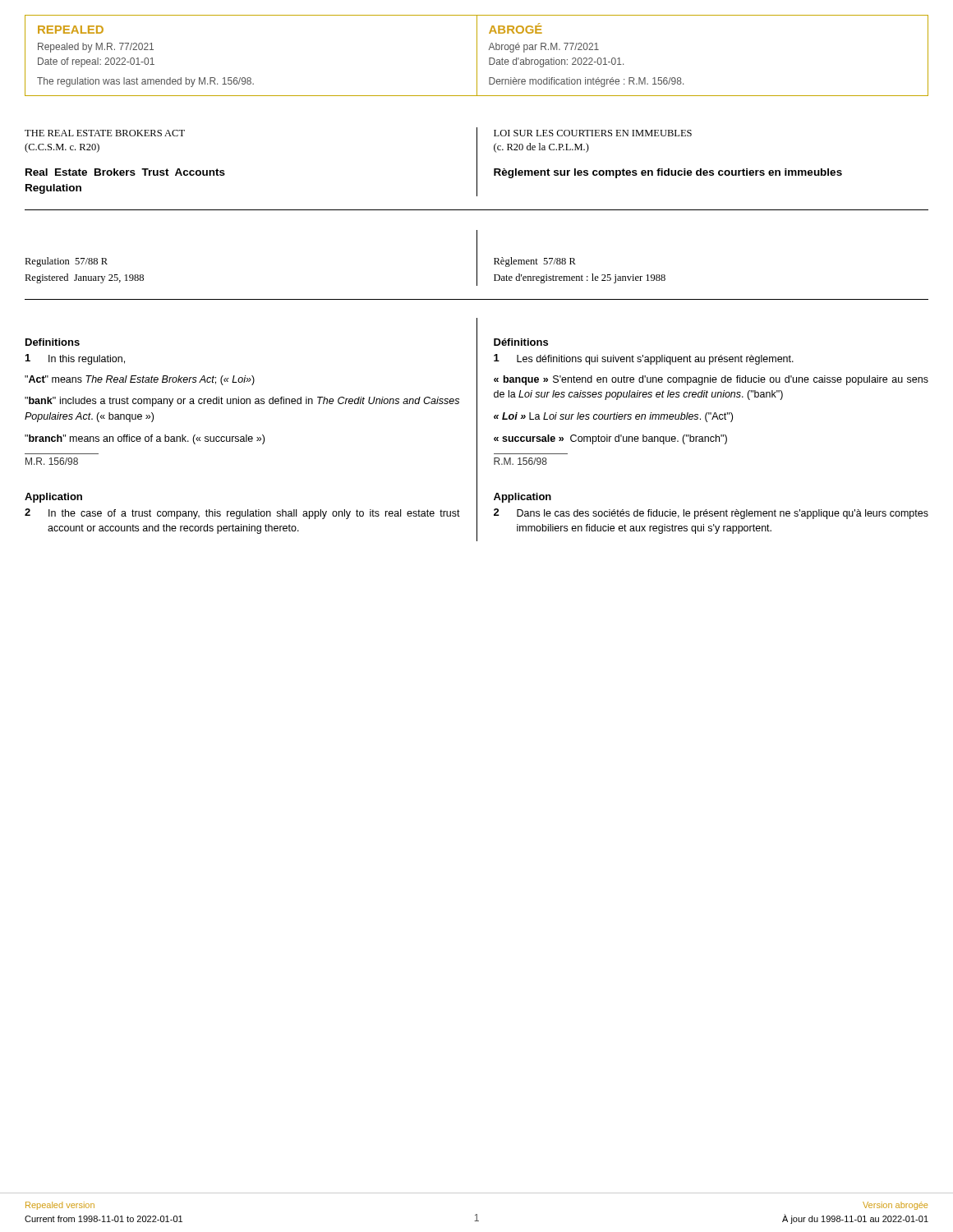Click on the footnote that says "M.R. 156/98"
Viewport: 953px width, 1232px height.
tap(52, 461)
